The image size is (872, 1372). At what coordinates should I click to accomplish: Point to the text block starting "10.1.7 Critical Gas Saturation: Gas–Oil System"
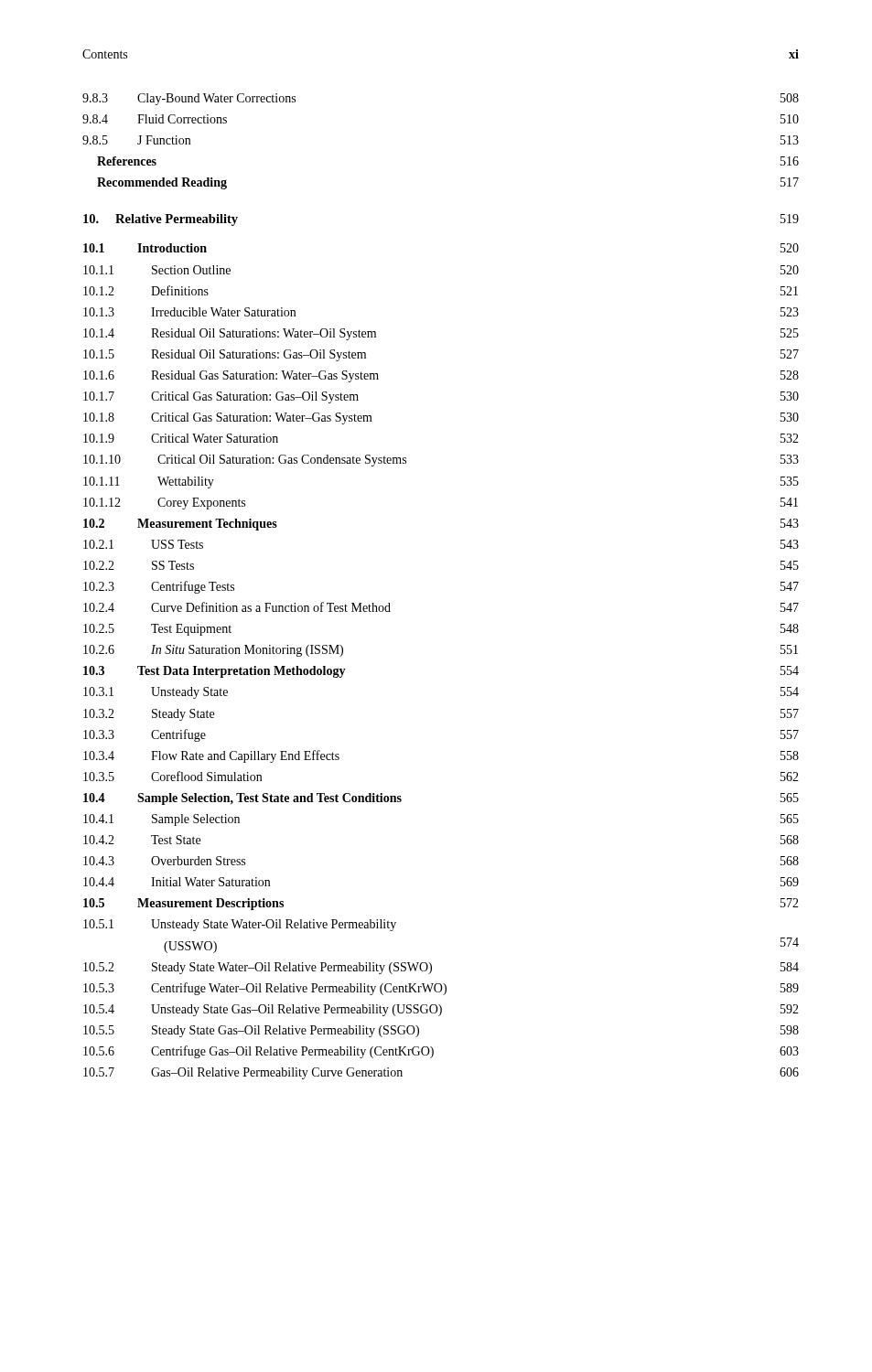coord(102,397)
